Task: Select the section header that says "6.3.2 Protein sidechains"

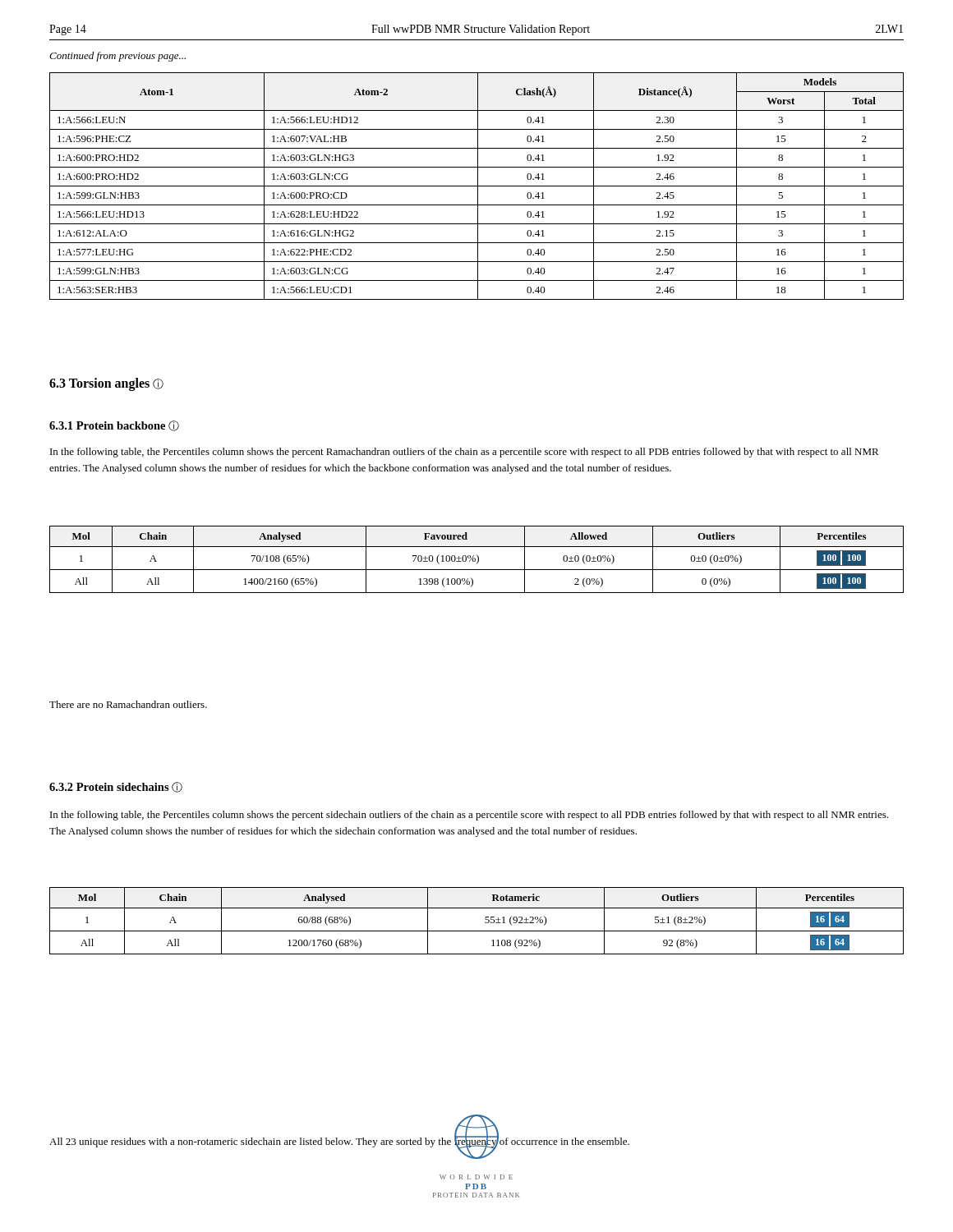Action: pyautogui.click(x=116, y=787)
